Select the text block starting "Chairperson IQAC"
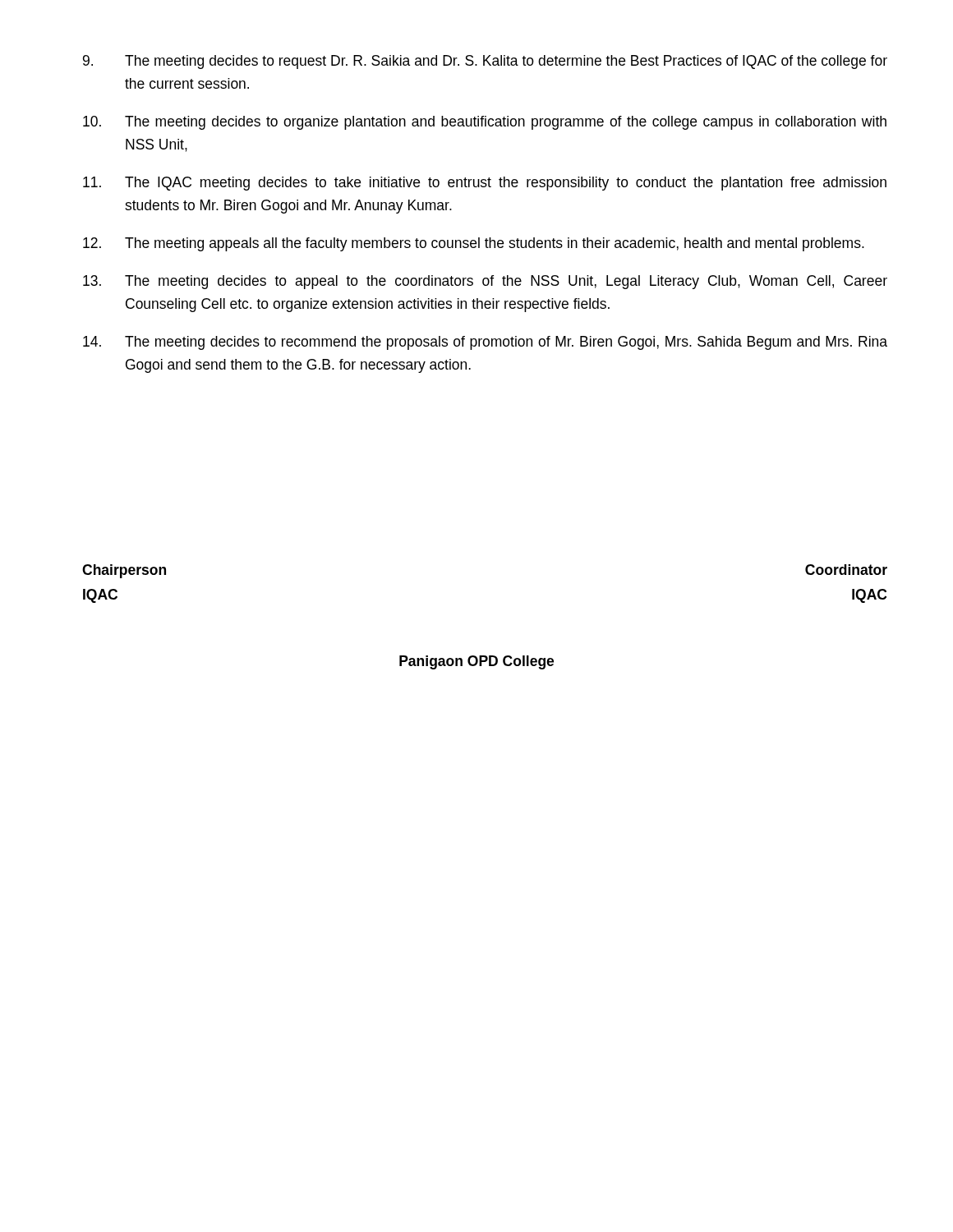The image size is (953, 1232). coord(125,582)
